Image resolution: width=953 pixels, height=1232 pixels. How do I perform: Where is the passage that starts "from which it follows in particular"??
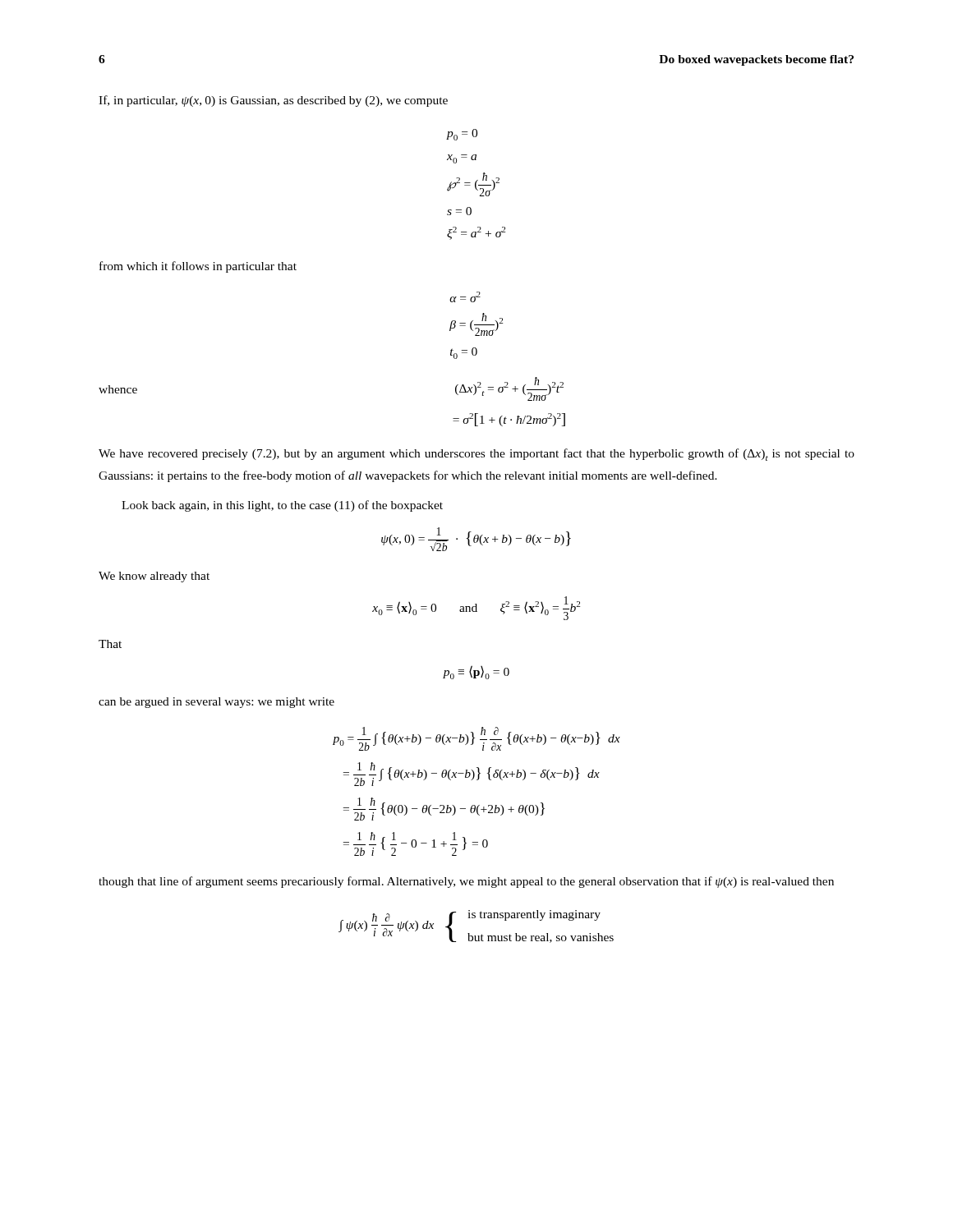[198, 266]
